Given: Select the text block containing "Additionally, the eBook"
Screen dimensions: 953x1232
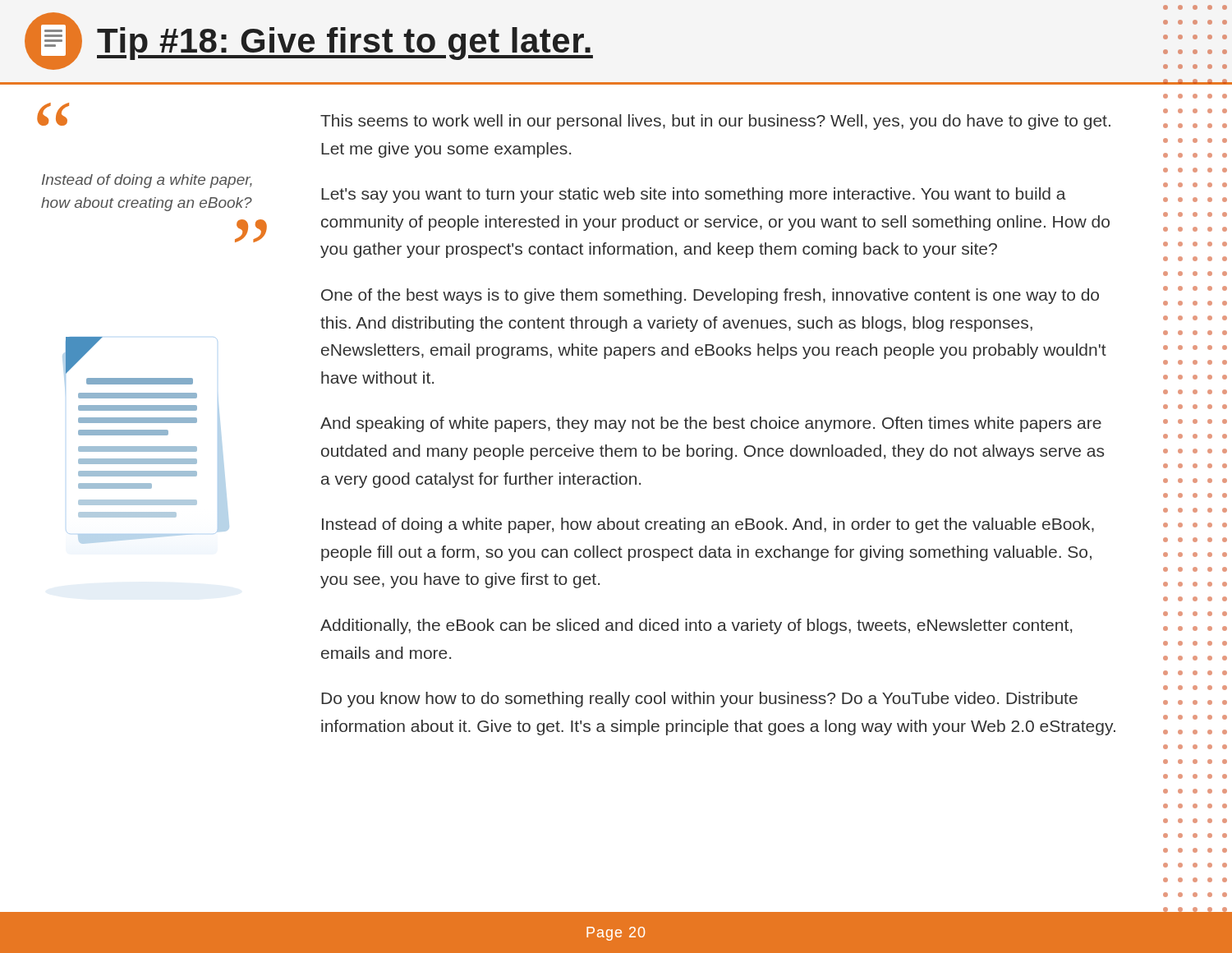Looking at the screenshot, I should point(719,639).
